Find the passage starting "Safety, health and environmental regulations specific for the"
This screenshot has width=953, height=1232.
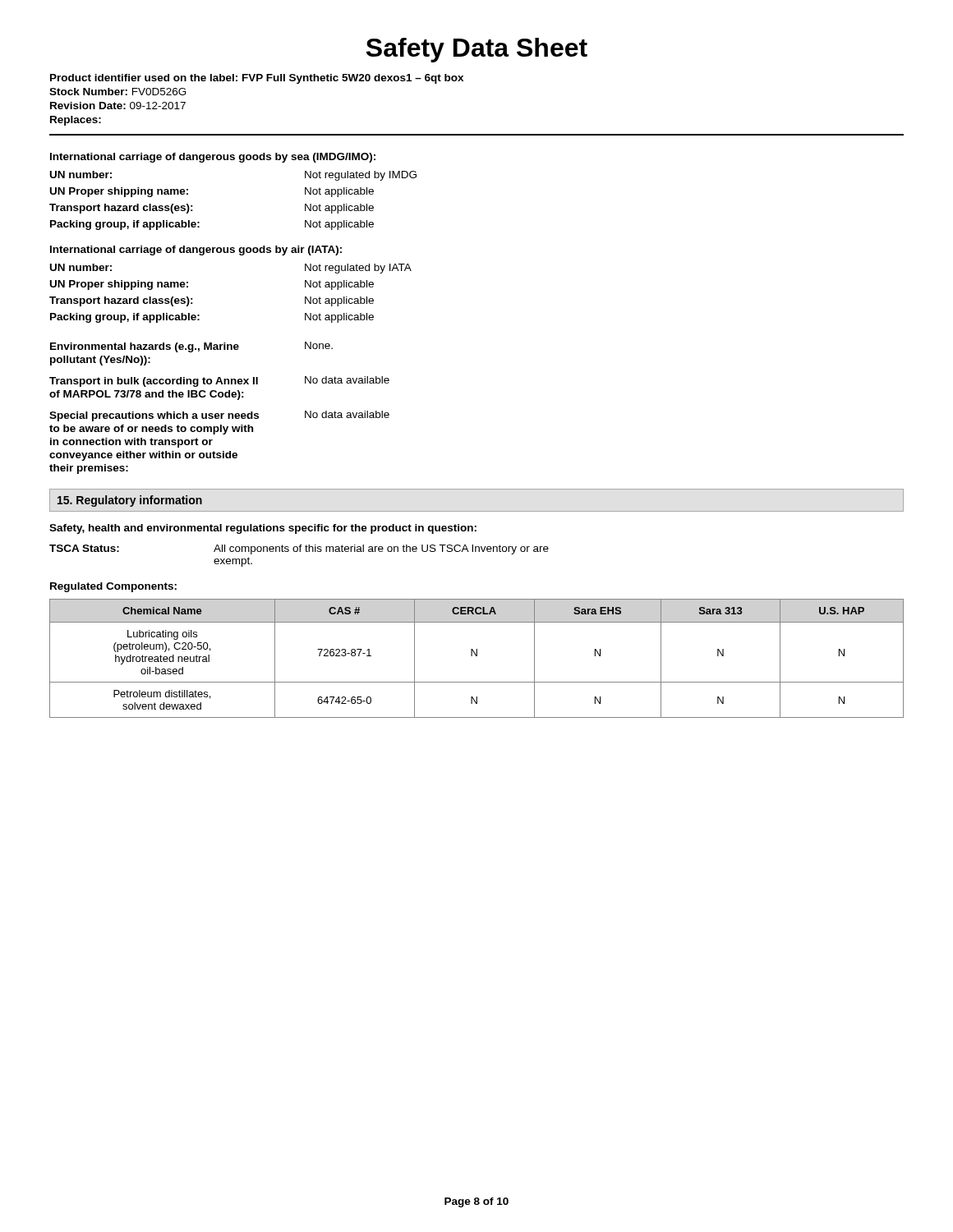(x=263, y=528)
